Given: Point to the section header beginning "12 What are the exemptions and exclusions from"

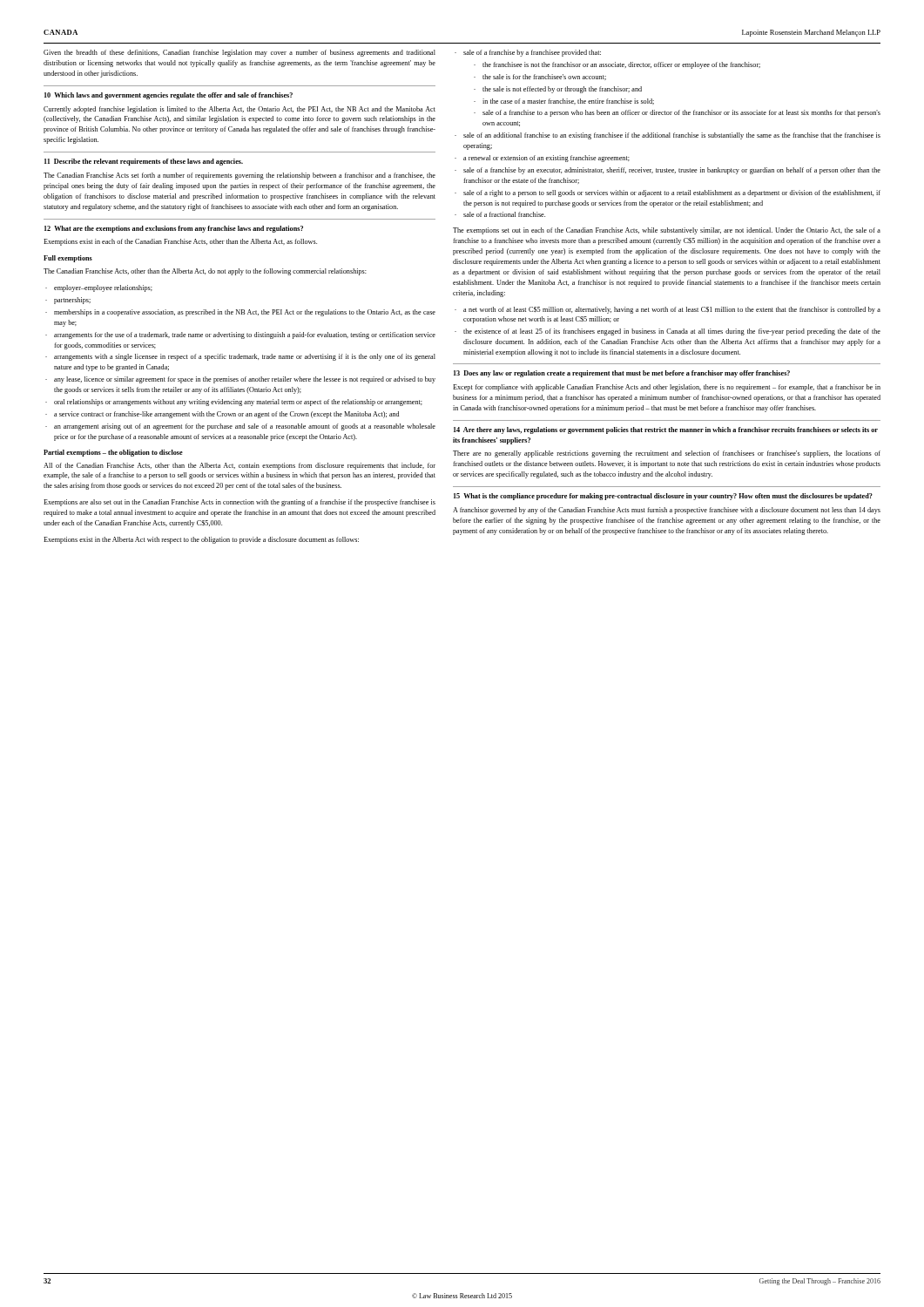Looking at the screenshot, I should tap(173, 228).
